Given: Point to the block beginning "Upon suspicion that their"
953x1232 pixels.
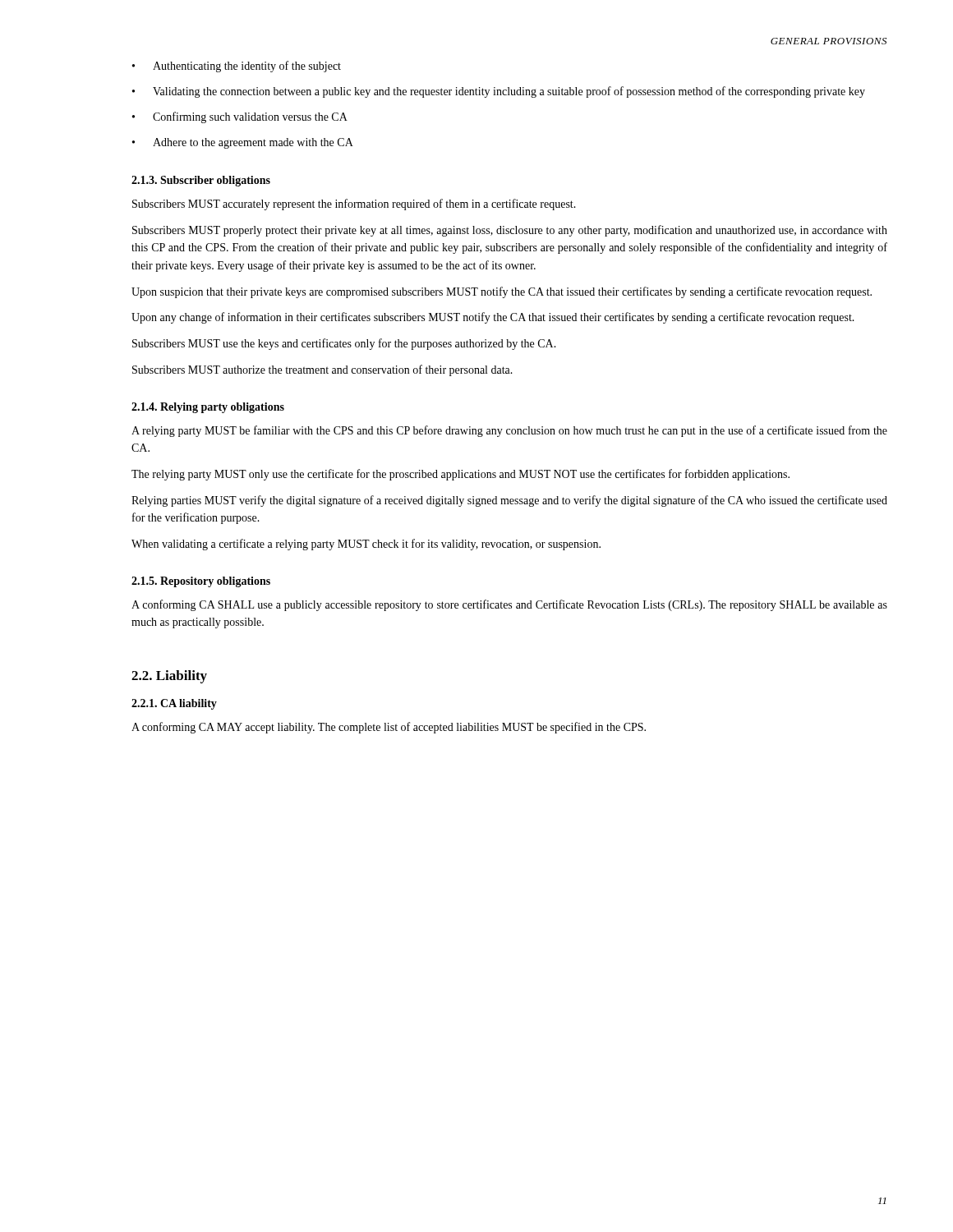Looking at the screenshot, I should point(502,292).
